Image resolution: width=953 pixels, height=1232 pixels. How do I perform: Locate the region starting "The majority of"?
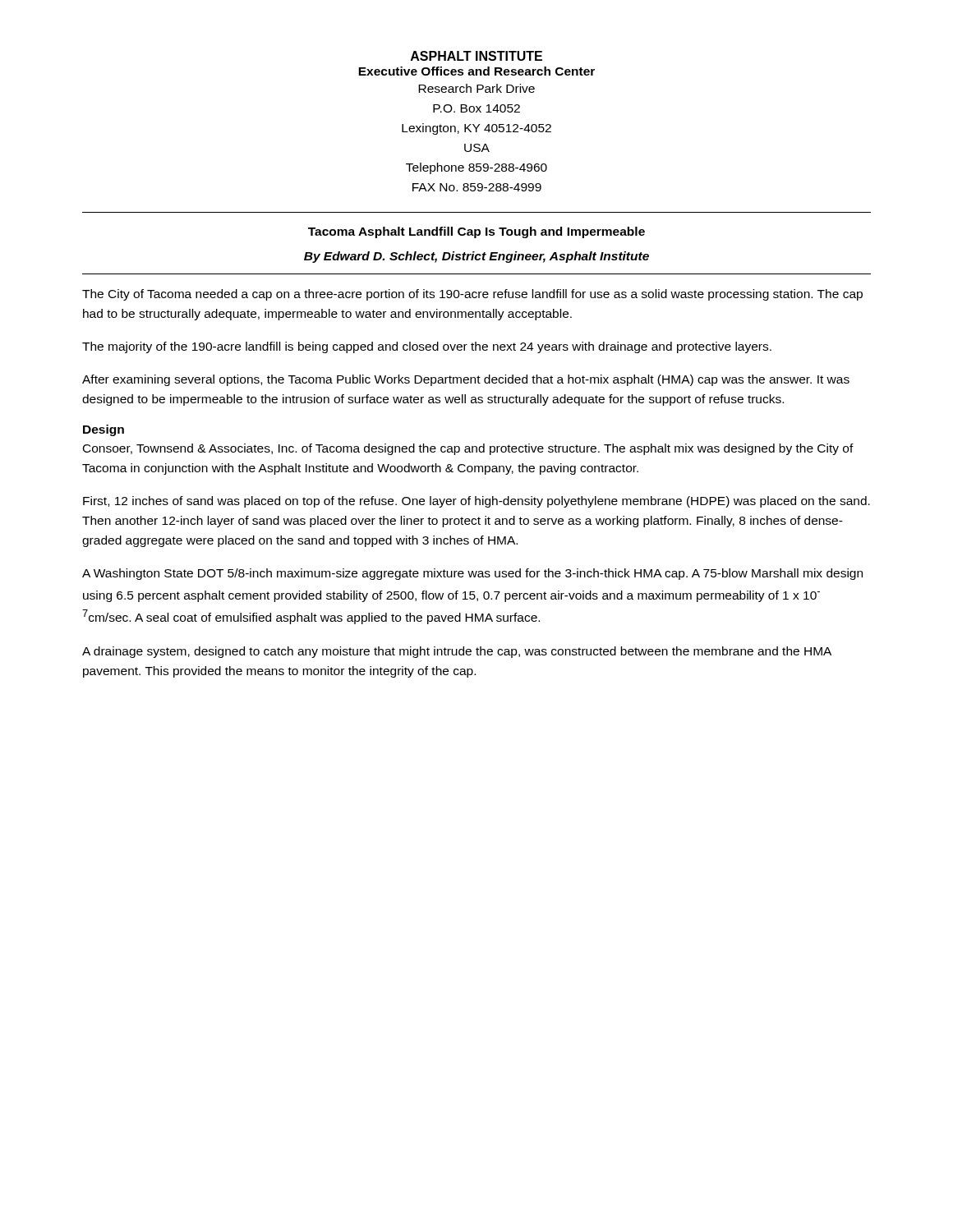click(427, 346)
